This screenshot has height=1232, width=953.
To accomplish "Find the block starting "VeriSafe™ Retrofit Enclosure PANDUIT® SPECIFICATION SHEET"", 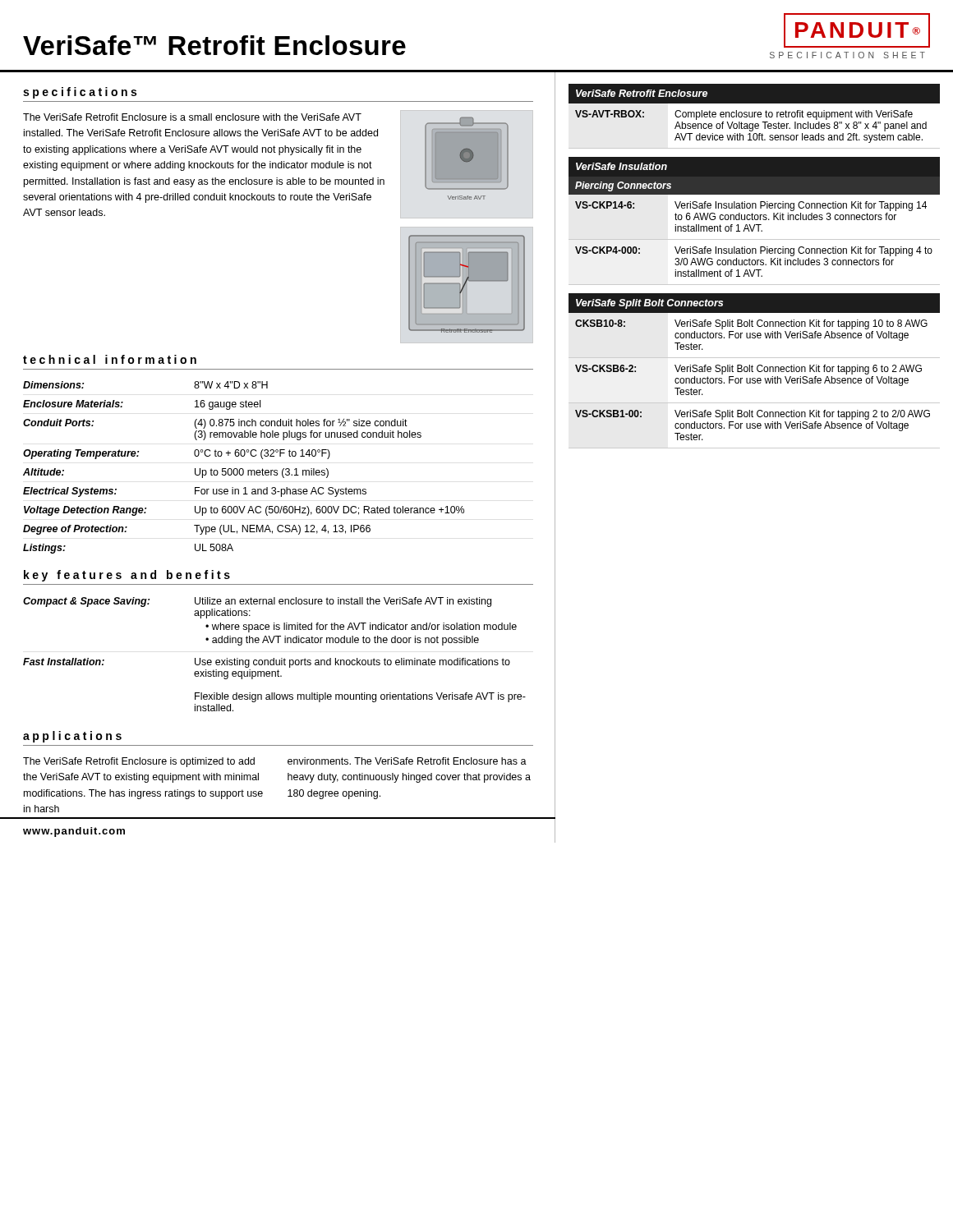I will (x=244, y=36).
